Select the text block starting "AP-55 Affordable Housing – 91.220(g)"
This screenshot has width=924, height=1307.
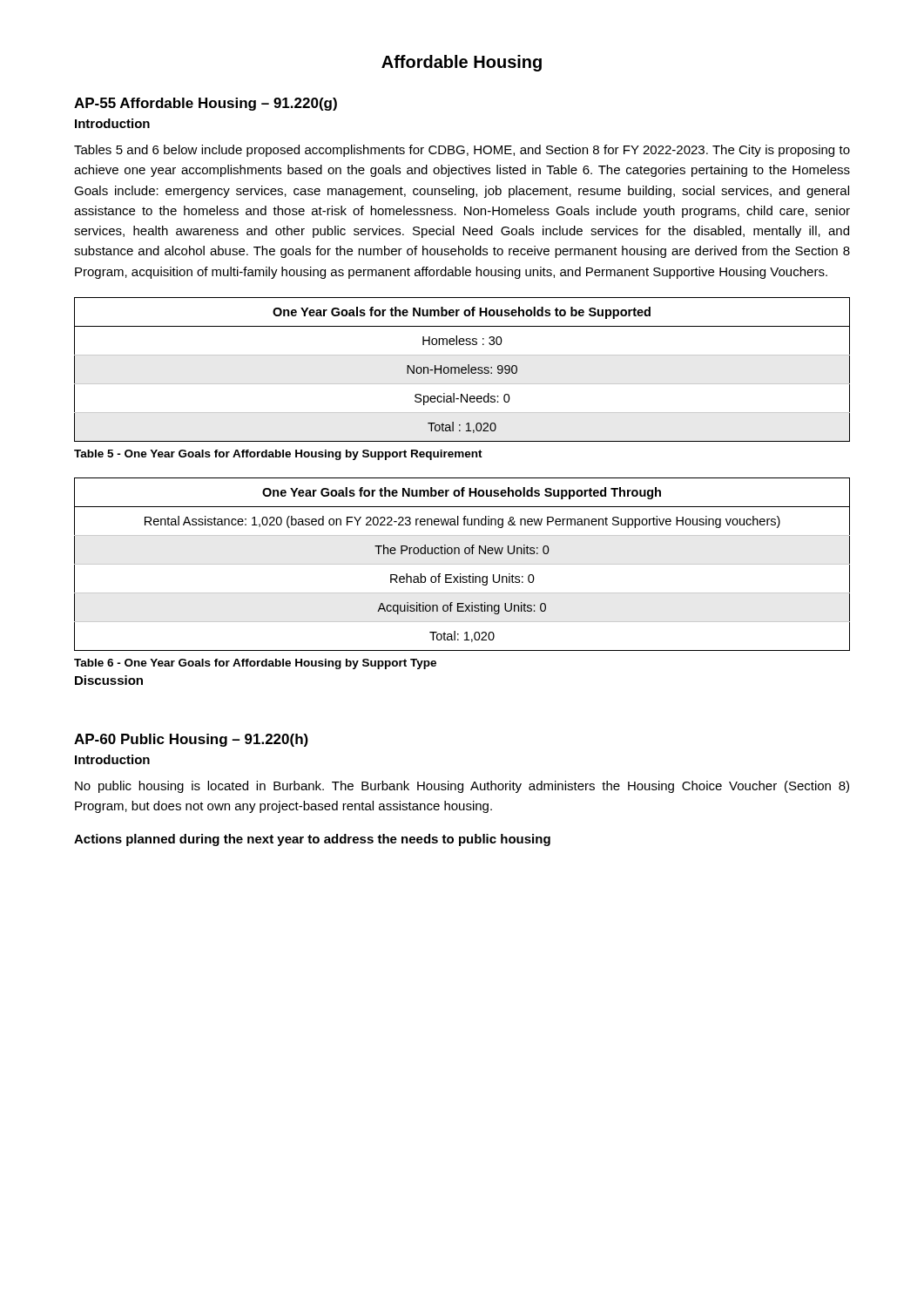coord(206,103)
